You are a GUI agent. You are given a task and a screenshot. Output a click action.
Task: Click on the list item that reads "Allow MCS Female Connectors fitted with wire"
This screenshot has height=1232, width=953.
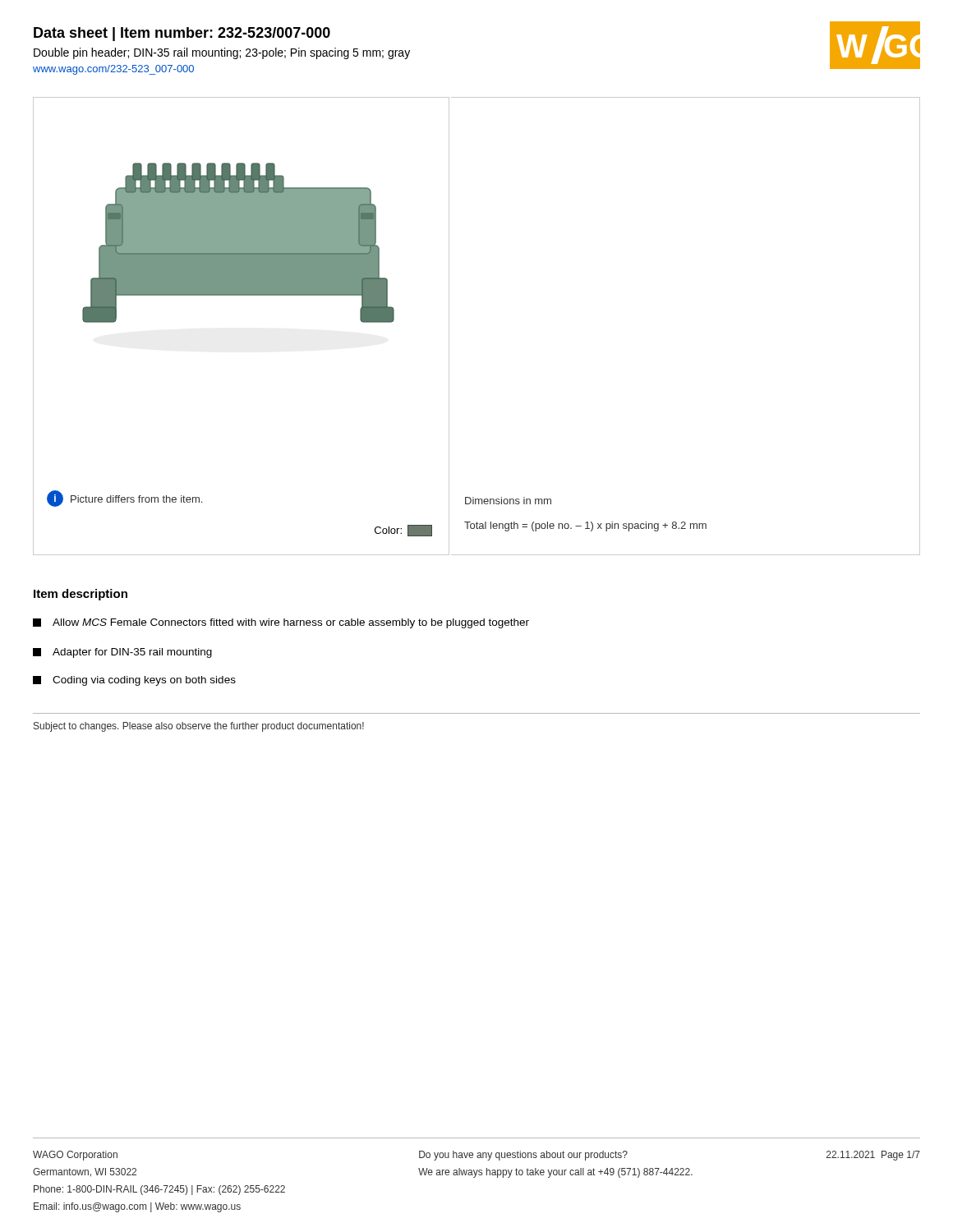(281, 622)
